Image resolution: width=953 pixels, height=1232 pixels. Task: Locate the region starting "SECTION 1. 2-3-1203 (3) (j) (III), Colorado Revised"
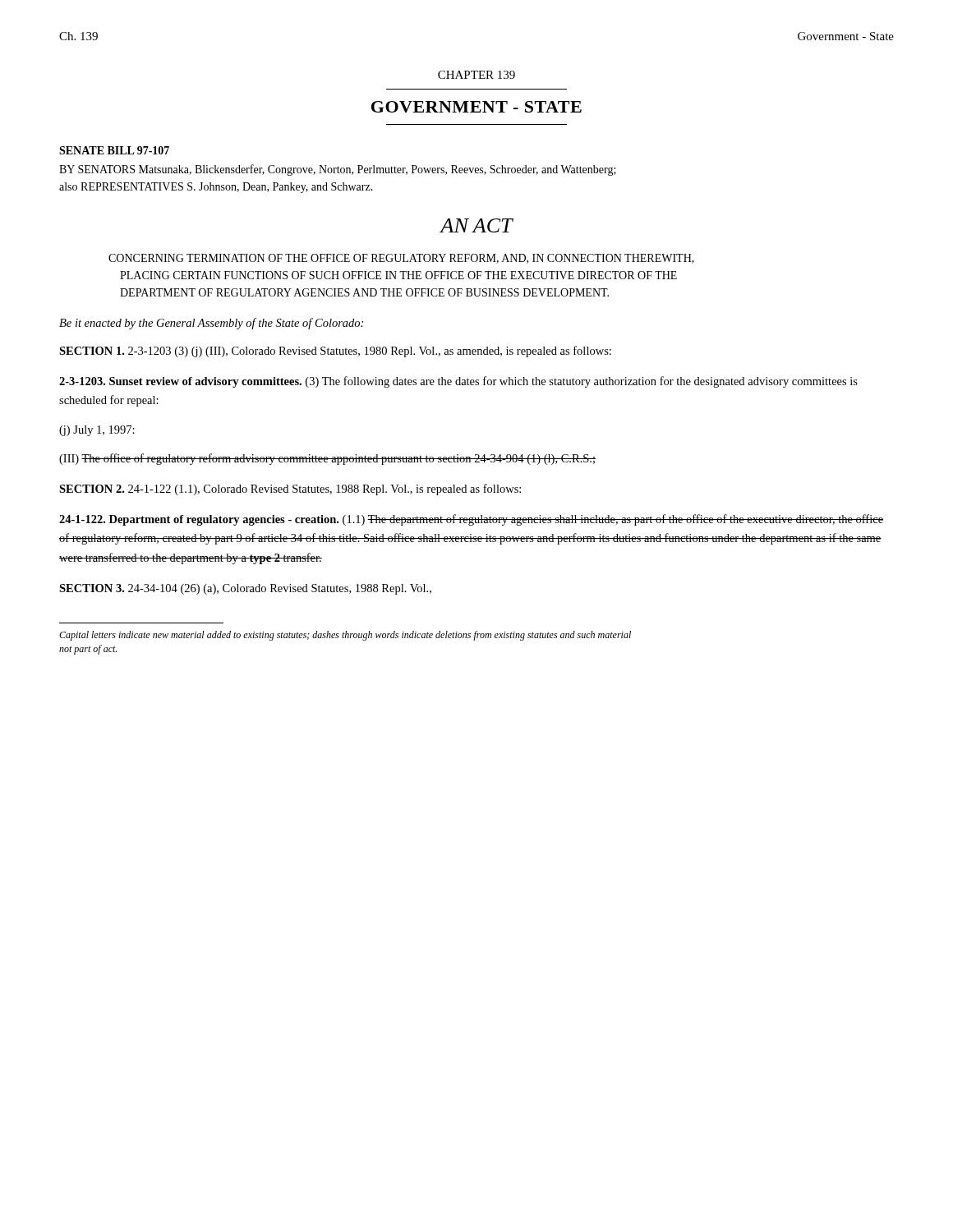(476, 351)
